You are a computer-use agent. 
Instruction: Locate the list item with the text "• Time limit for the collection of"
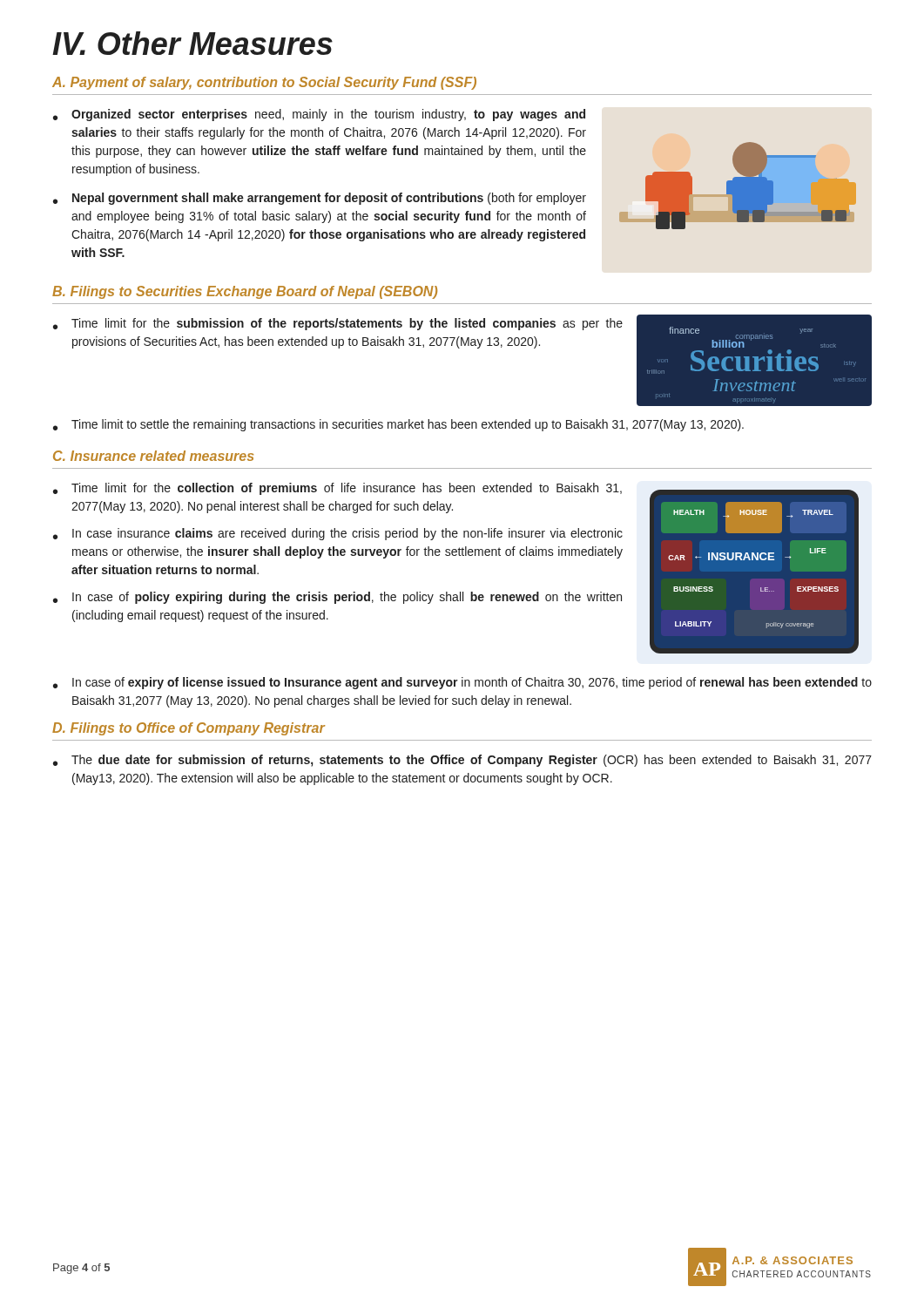click(x=337, y=498)
